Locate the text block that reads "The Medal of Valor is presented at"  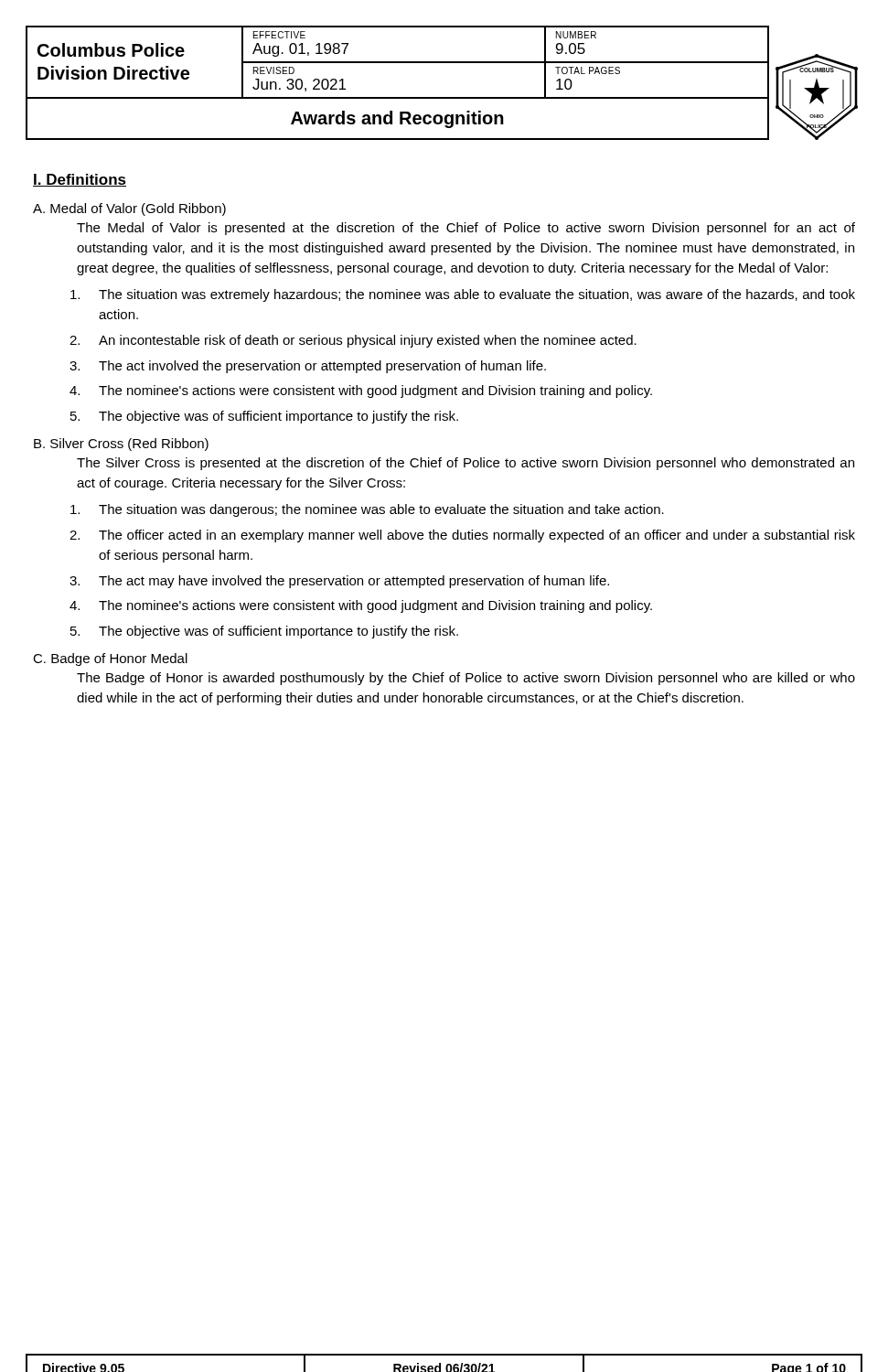tap(466, 247)
